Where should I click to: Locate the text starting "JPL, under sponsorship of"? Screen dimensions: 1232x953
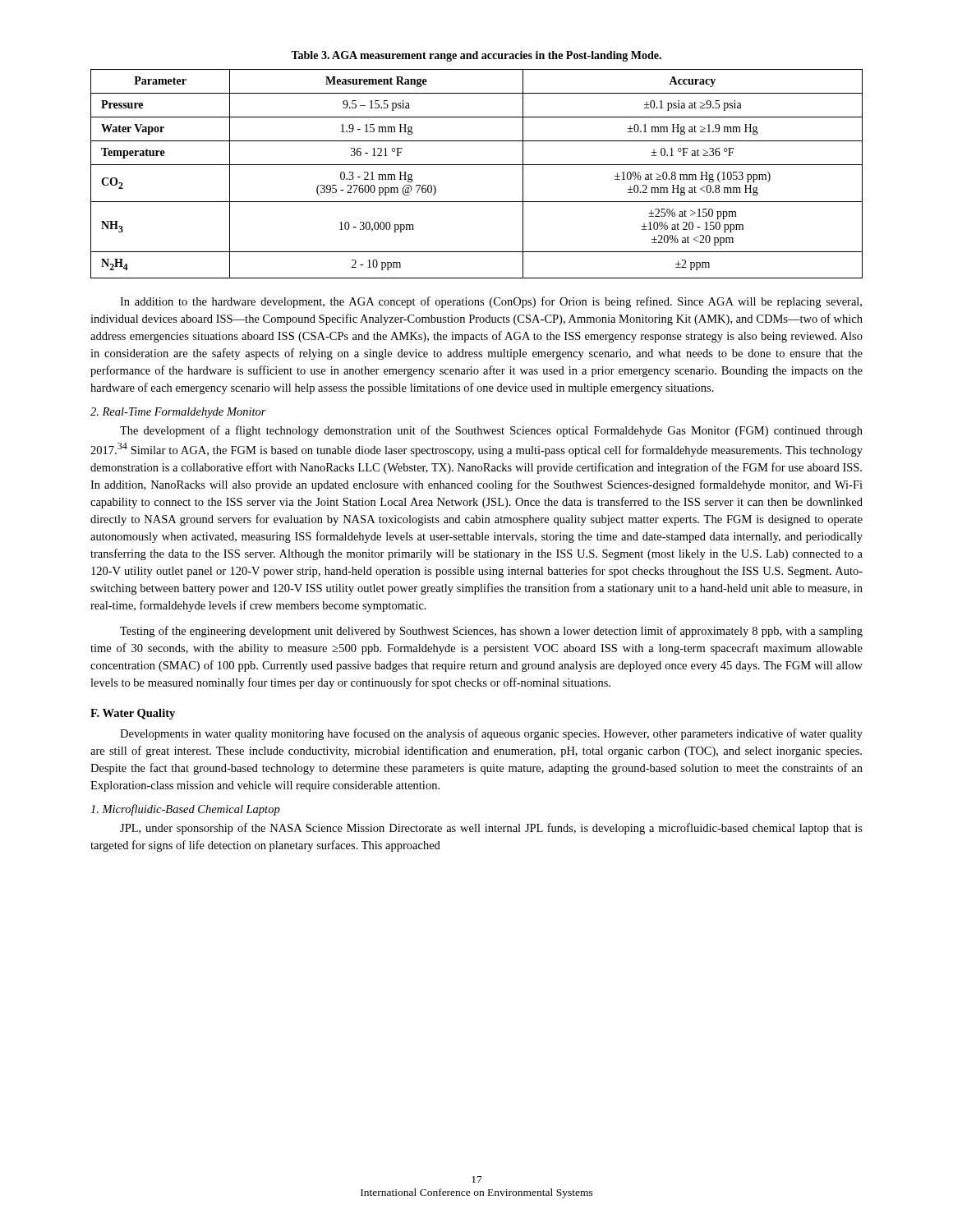point(476,837)
